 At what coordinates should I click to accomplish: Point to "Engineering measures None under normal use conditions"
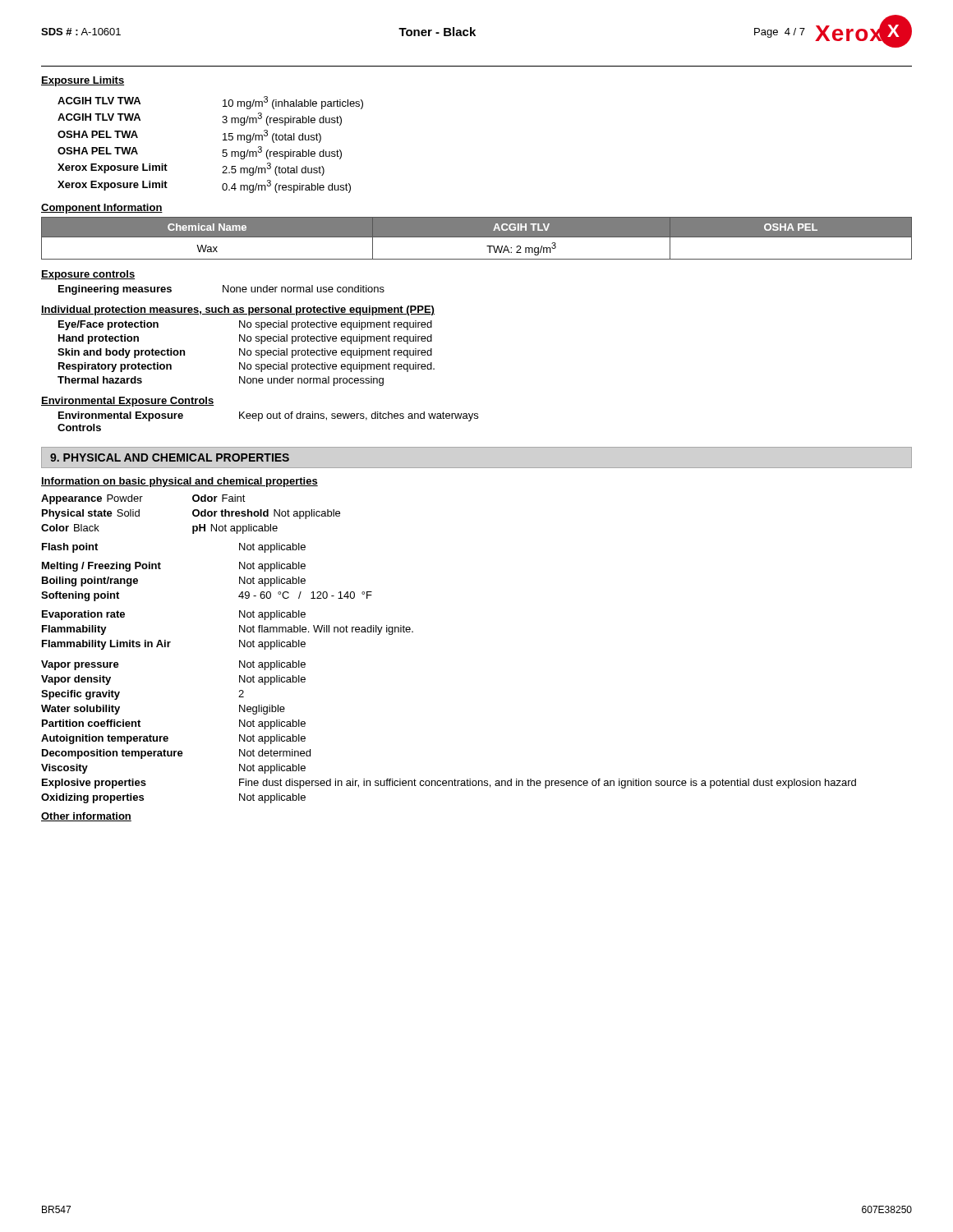point(221,290)
